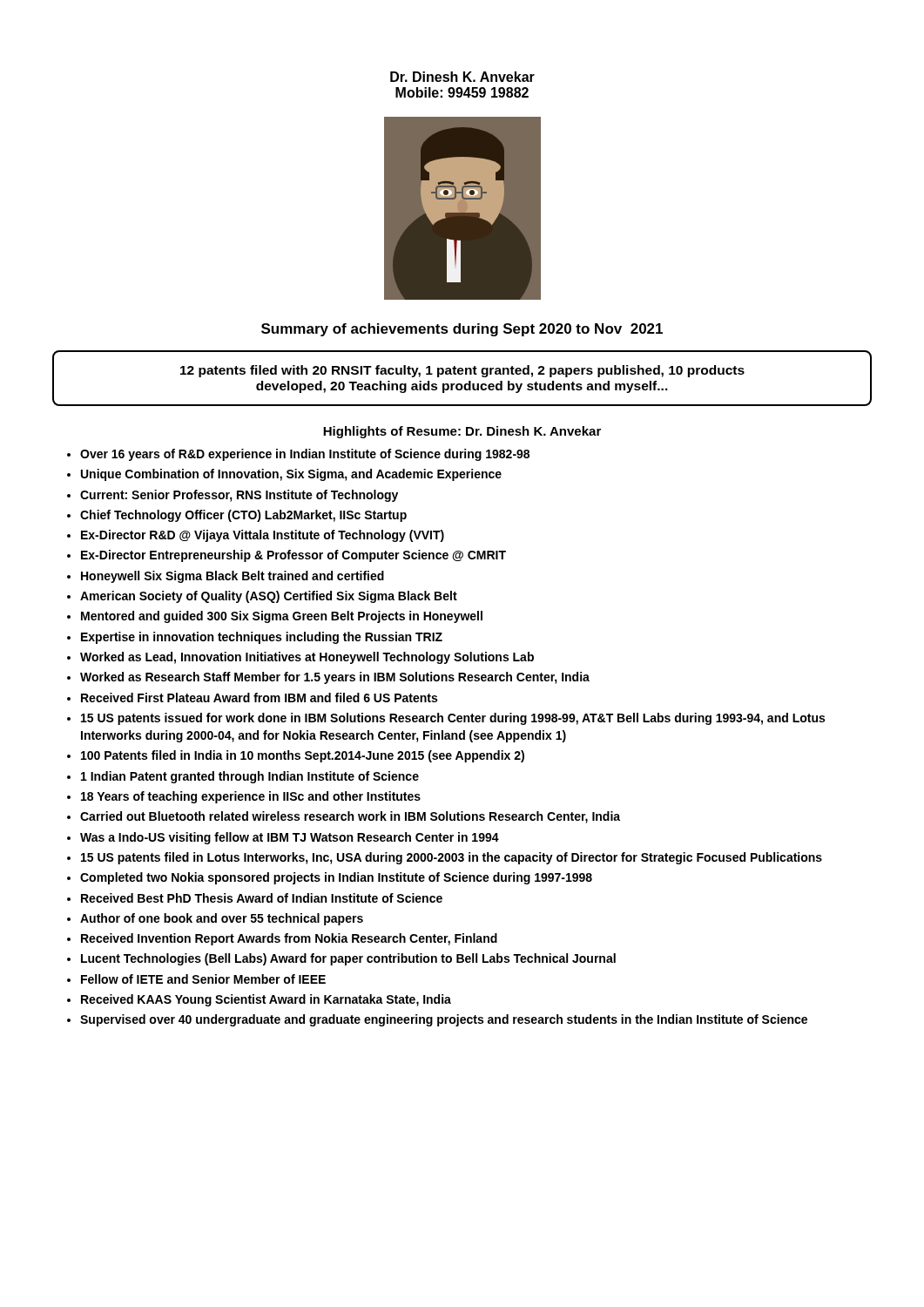This screenshot has height=1307, width=924.
Task: Find the passage starting "Lucent Technologies (Bell Labs) Award for paper contribution"
Action: pyautogui.click(x=462, y=959)
